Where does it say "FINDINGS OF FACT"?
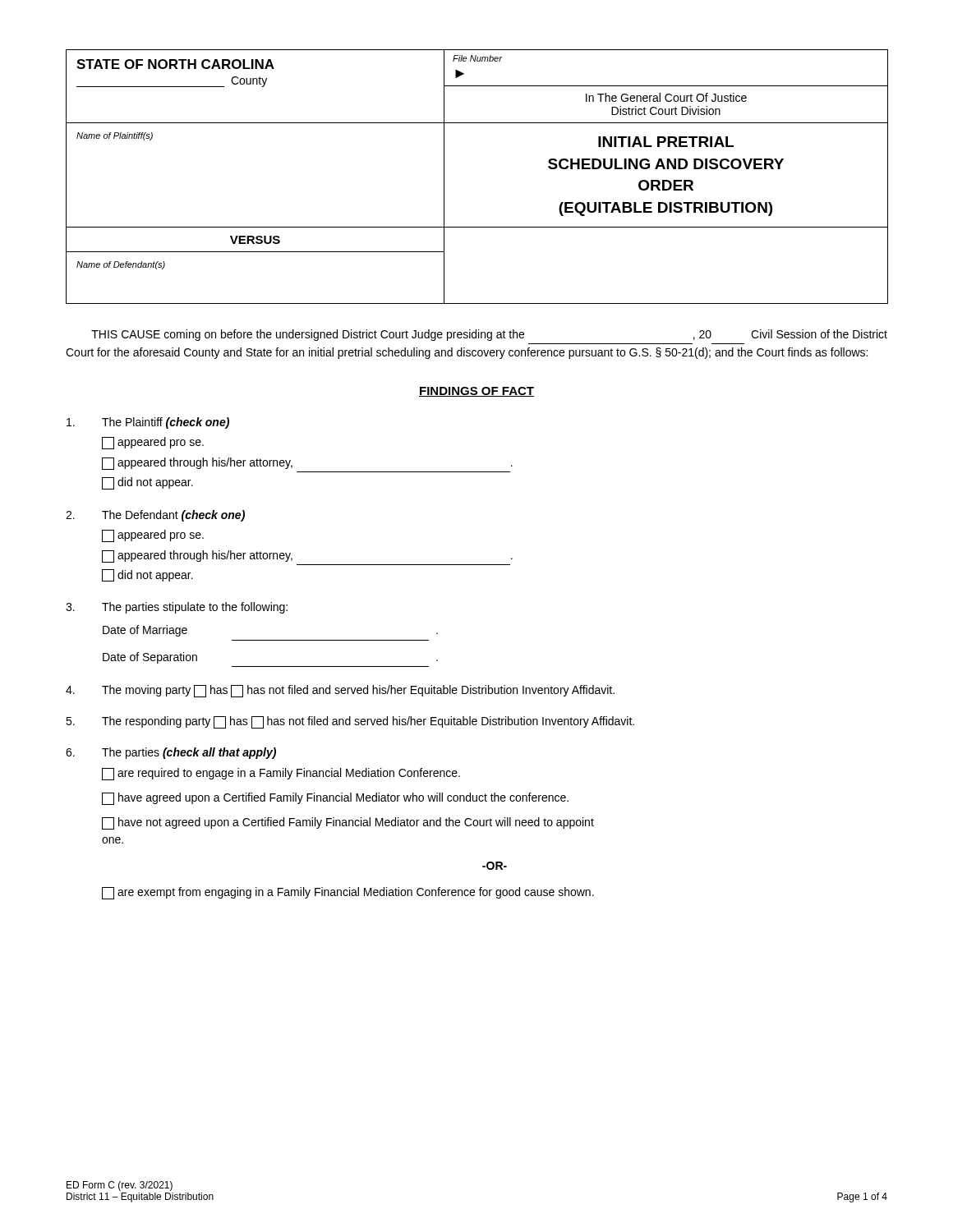Viewport: 953px width, 1232px height. tap(476, 390)
